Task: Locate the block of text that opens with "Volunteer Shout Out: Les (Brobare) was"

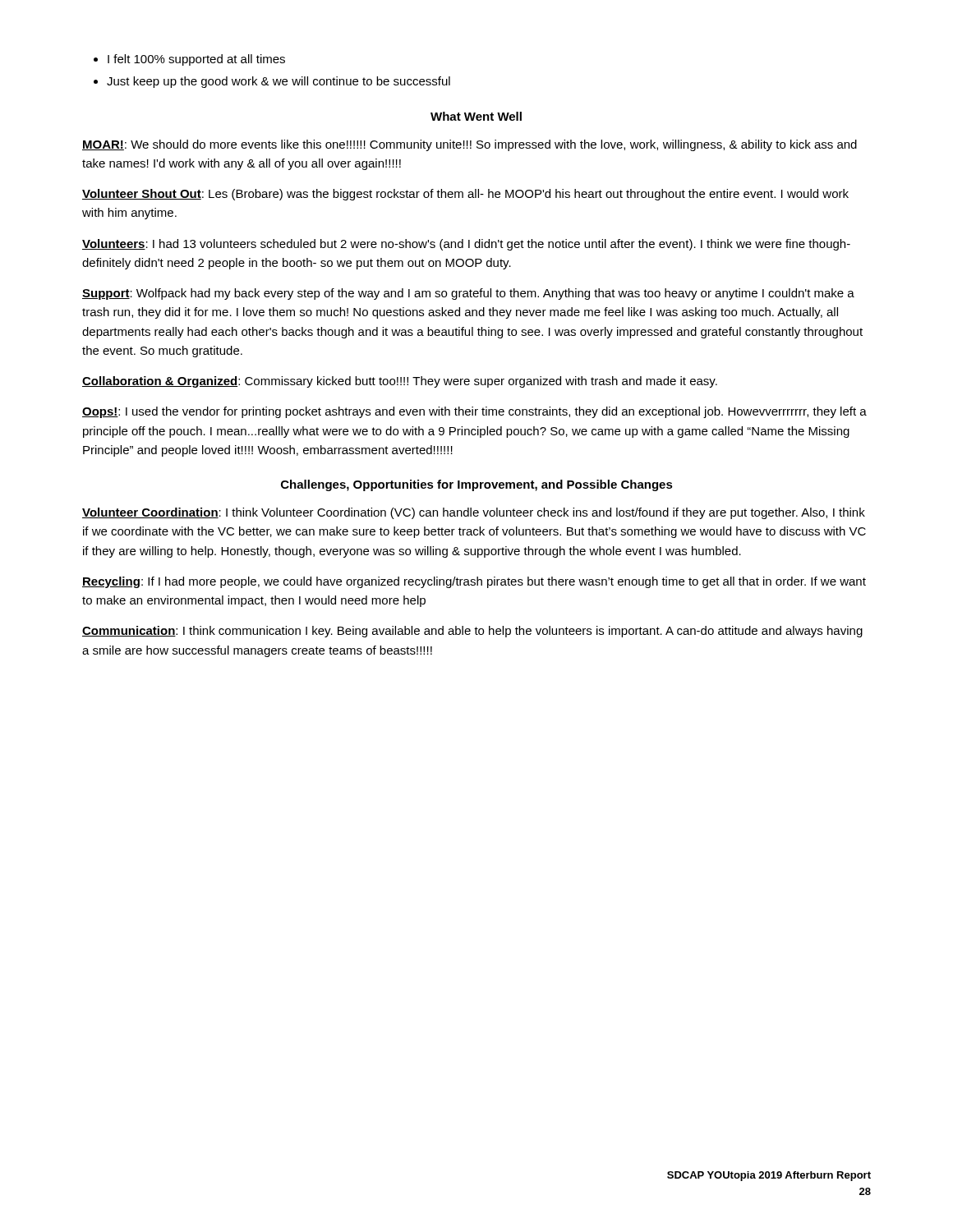Action: (x=465, y=203)
